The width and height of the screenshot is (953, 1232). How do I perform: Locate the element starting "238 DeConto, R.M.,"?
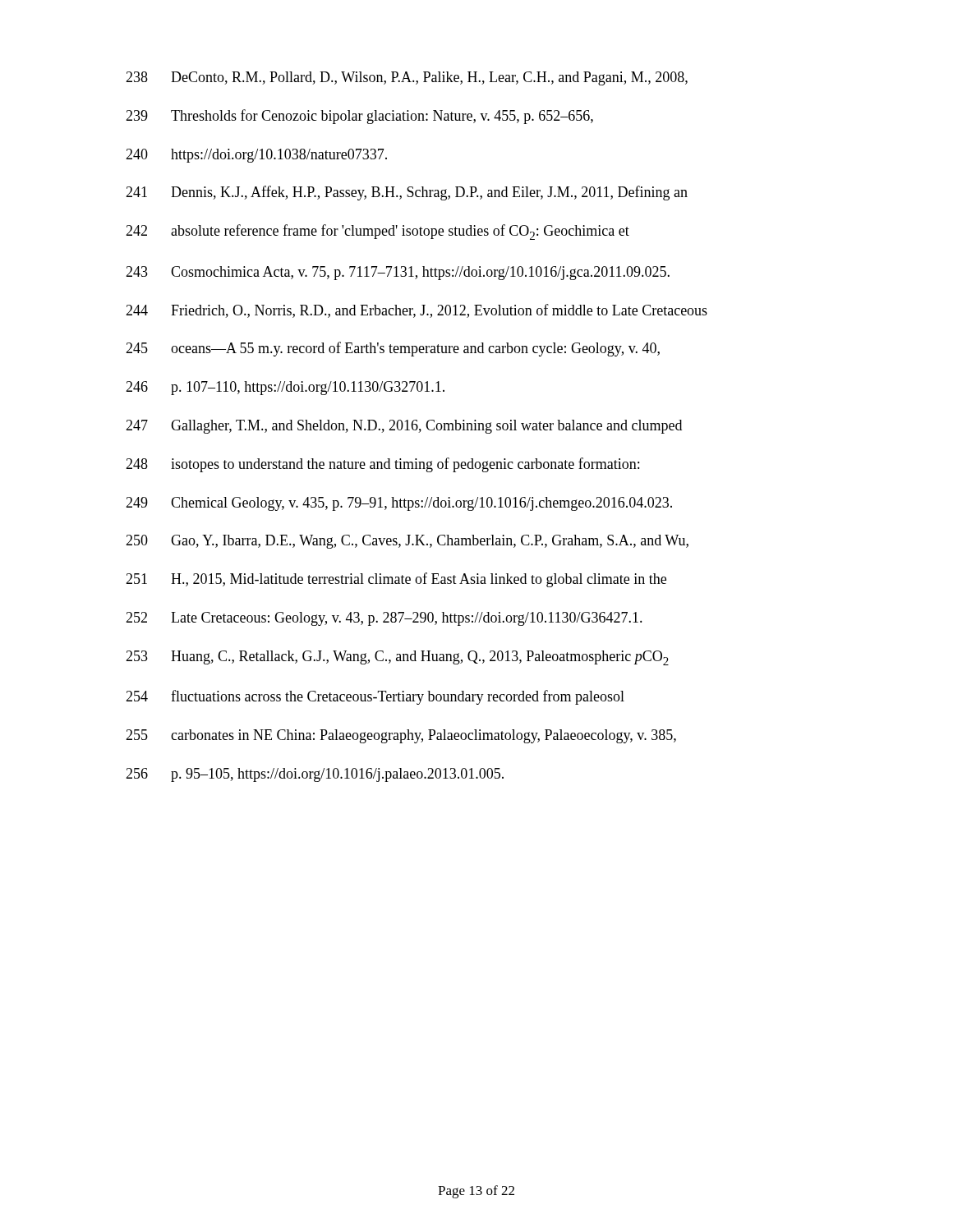coord(476,77)
